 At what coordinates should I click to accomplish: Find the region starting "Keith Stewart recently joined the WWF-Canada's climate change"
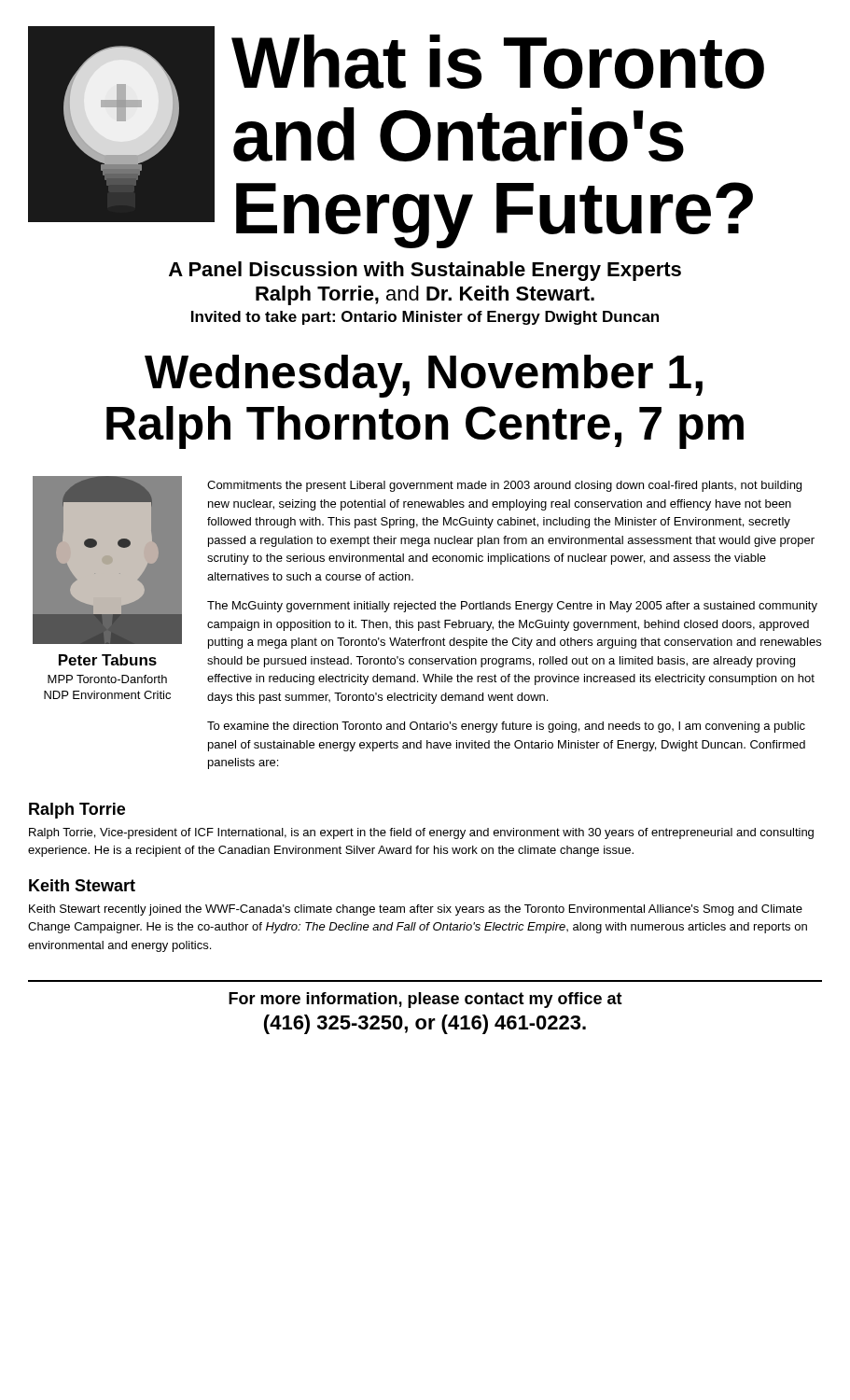pos(425,927)
